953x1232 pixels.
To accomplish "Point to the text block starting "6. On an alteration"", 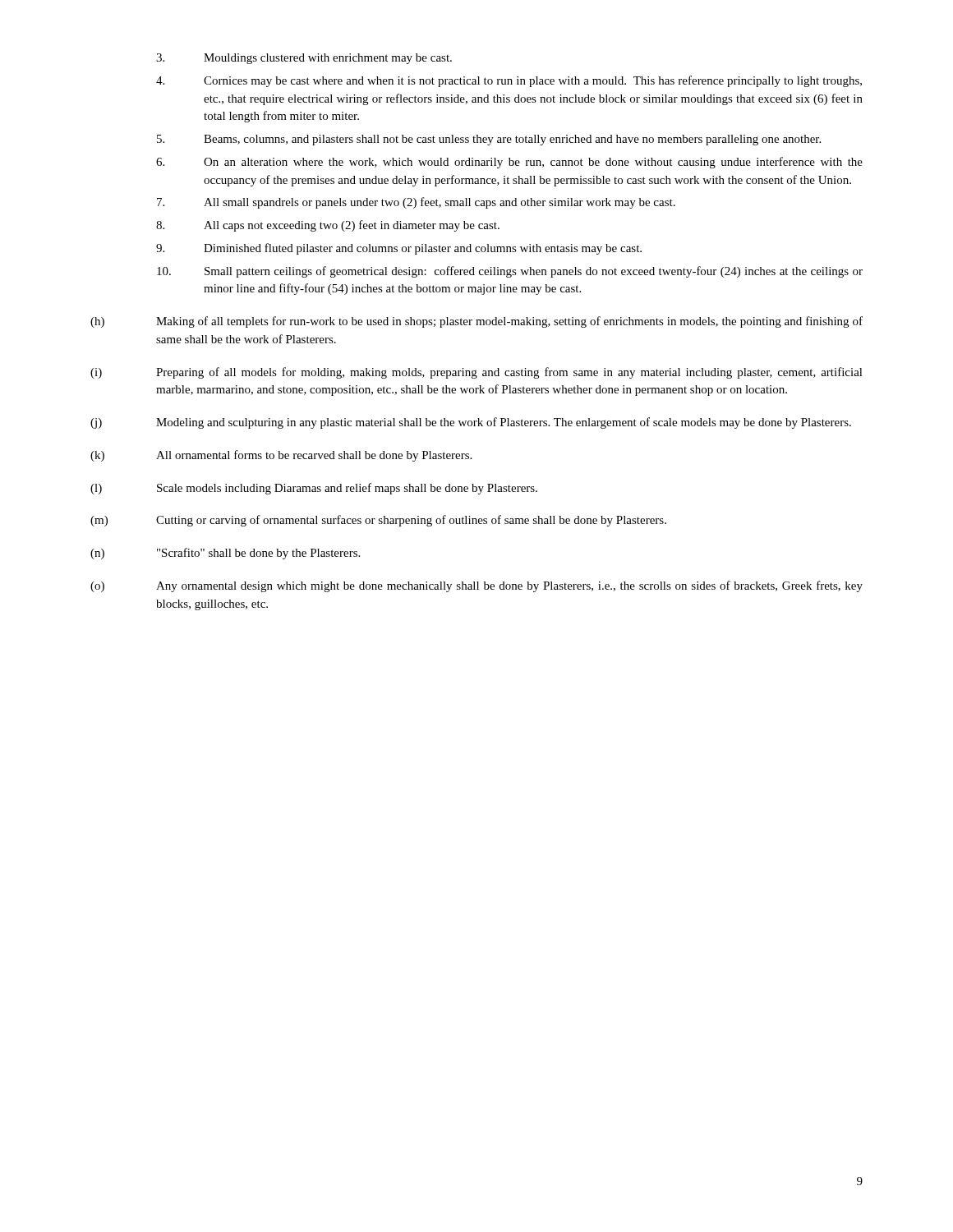I will [509, 171].
